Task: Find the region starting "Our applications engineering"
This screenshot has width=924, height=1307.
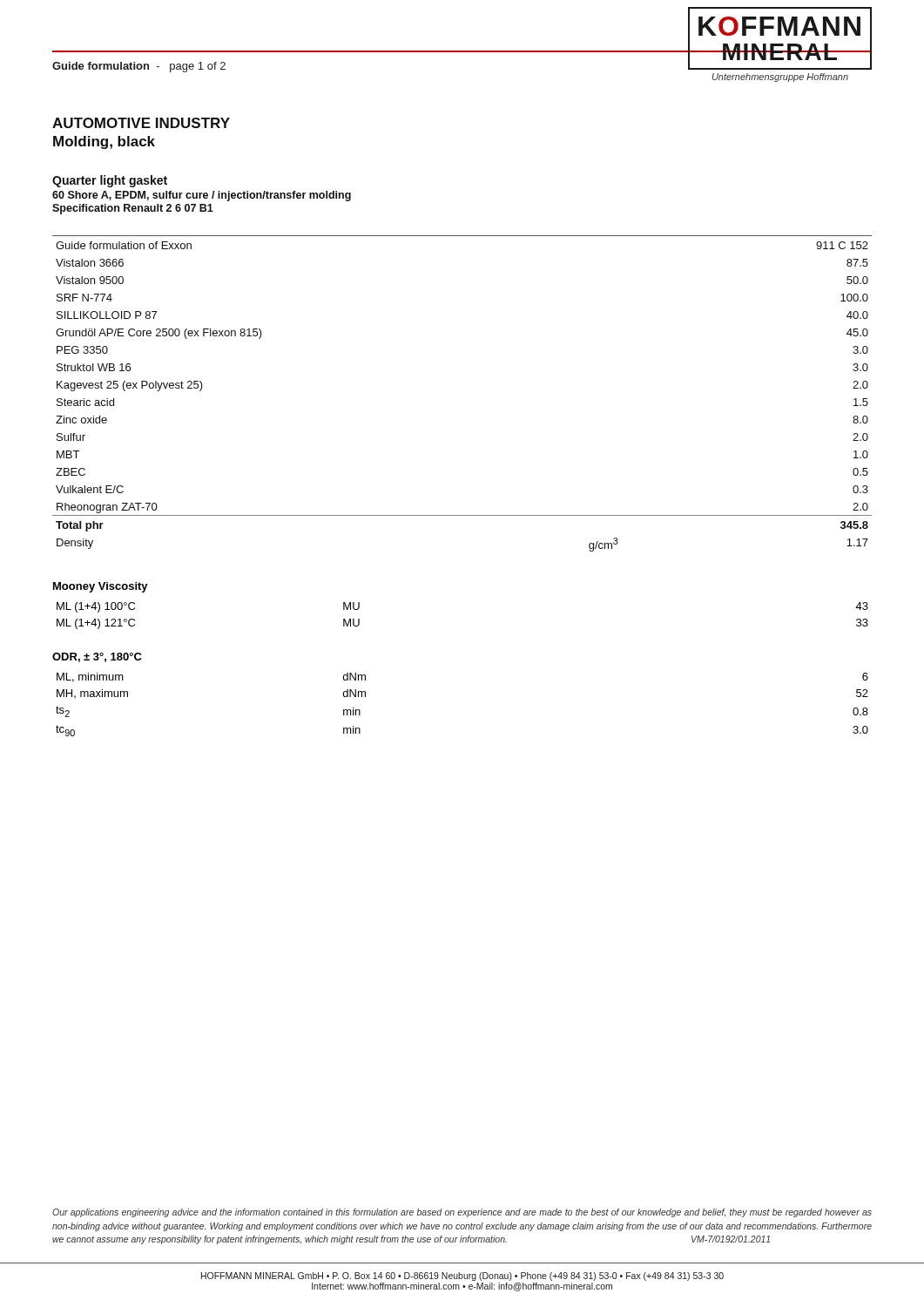Action: [x=462, y=1226]
